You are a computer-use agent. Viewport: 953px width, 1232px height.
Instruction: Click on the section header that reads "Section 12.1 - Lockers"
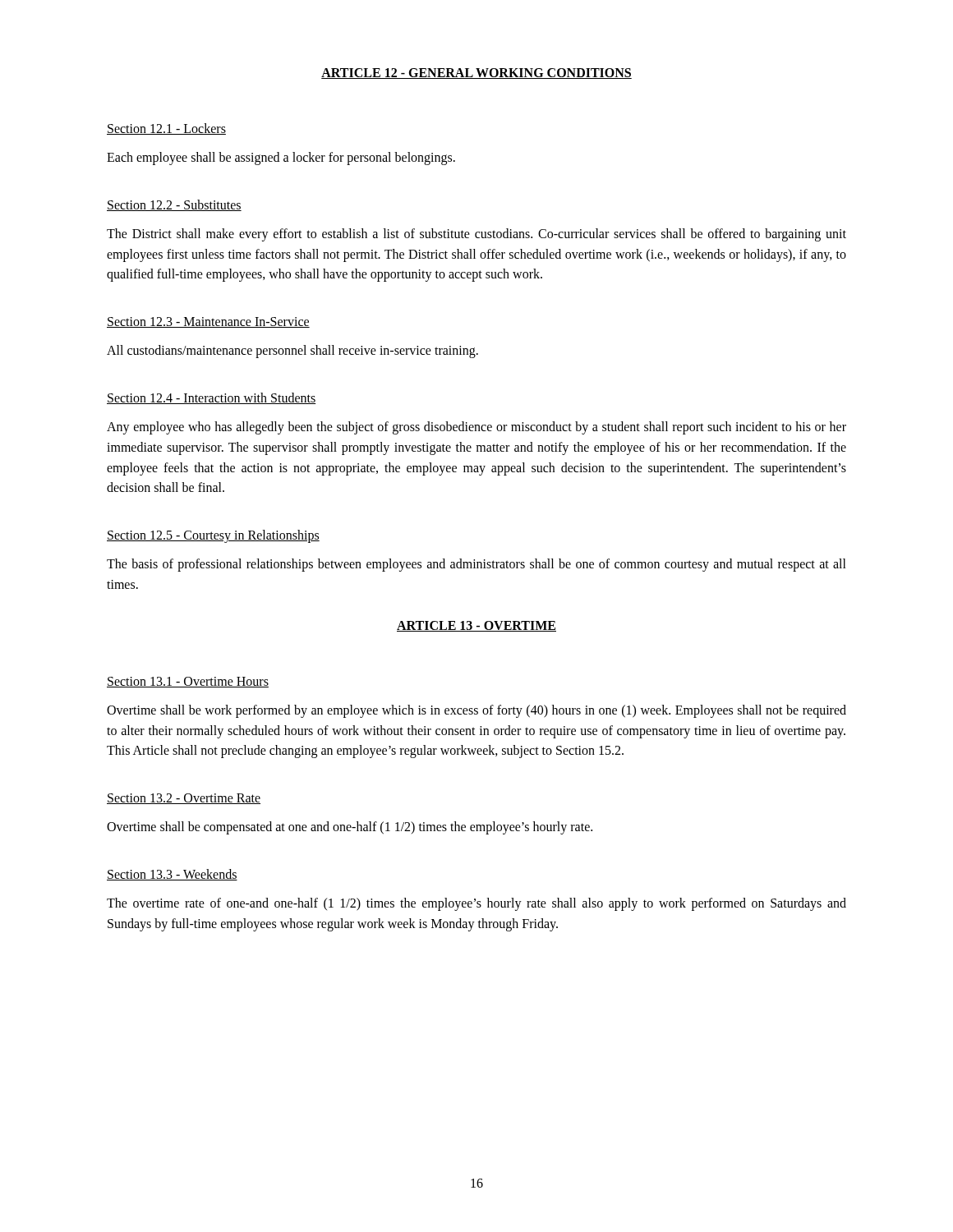click(x=166, y=129)
